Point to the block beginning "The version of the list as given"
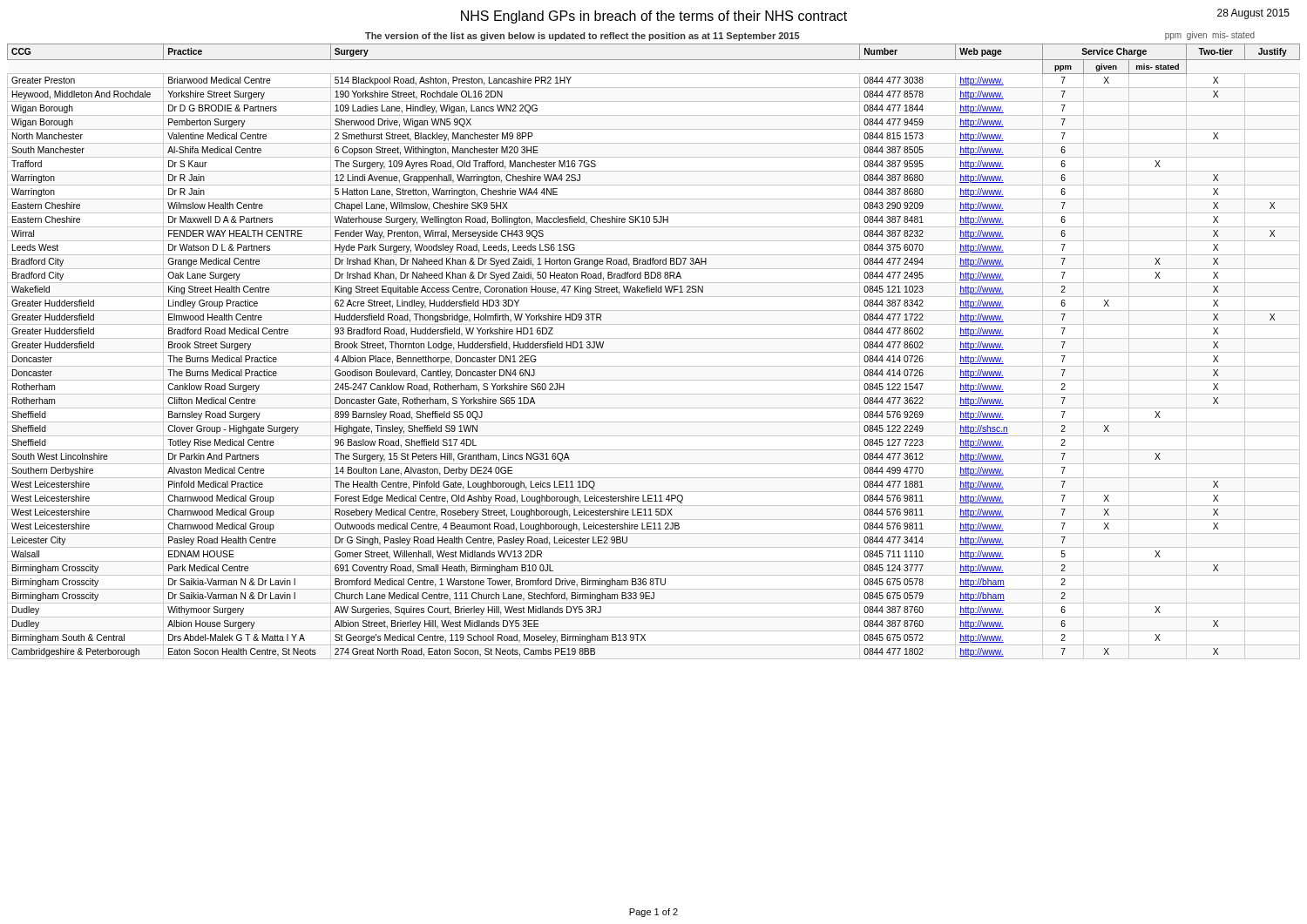1307x924 pixels. (x=836, y=36)
